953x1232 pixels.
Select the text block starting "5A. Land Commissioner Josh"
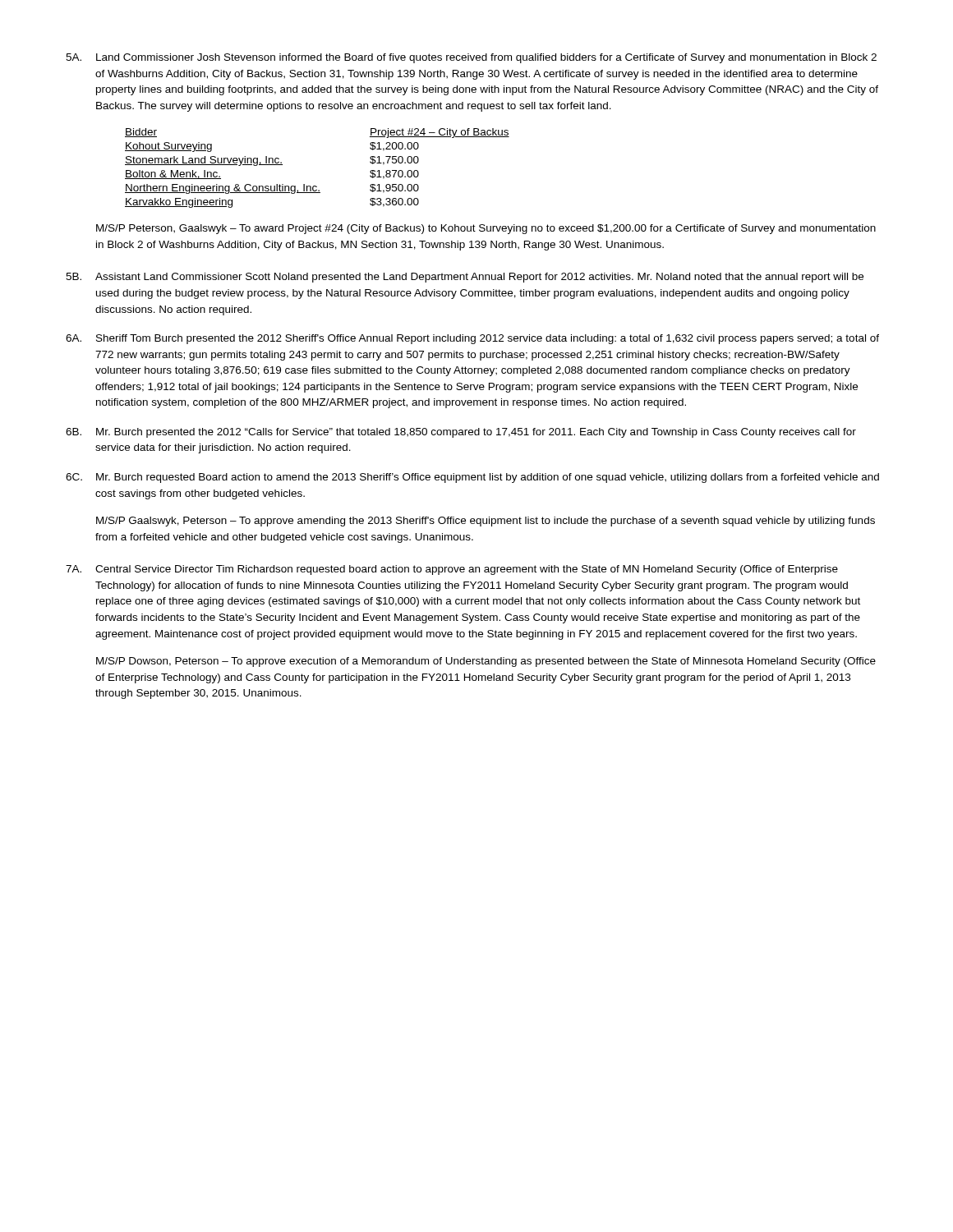[x=476, y=81]
